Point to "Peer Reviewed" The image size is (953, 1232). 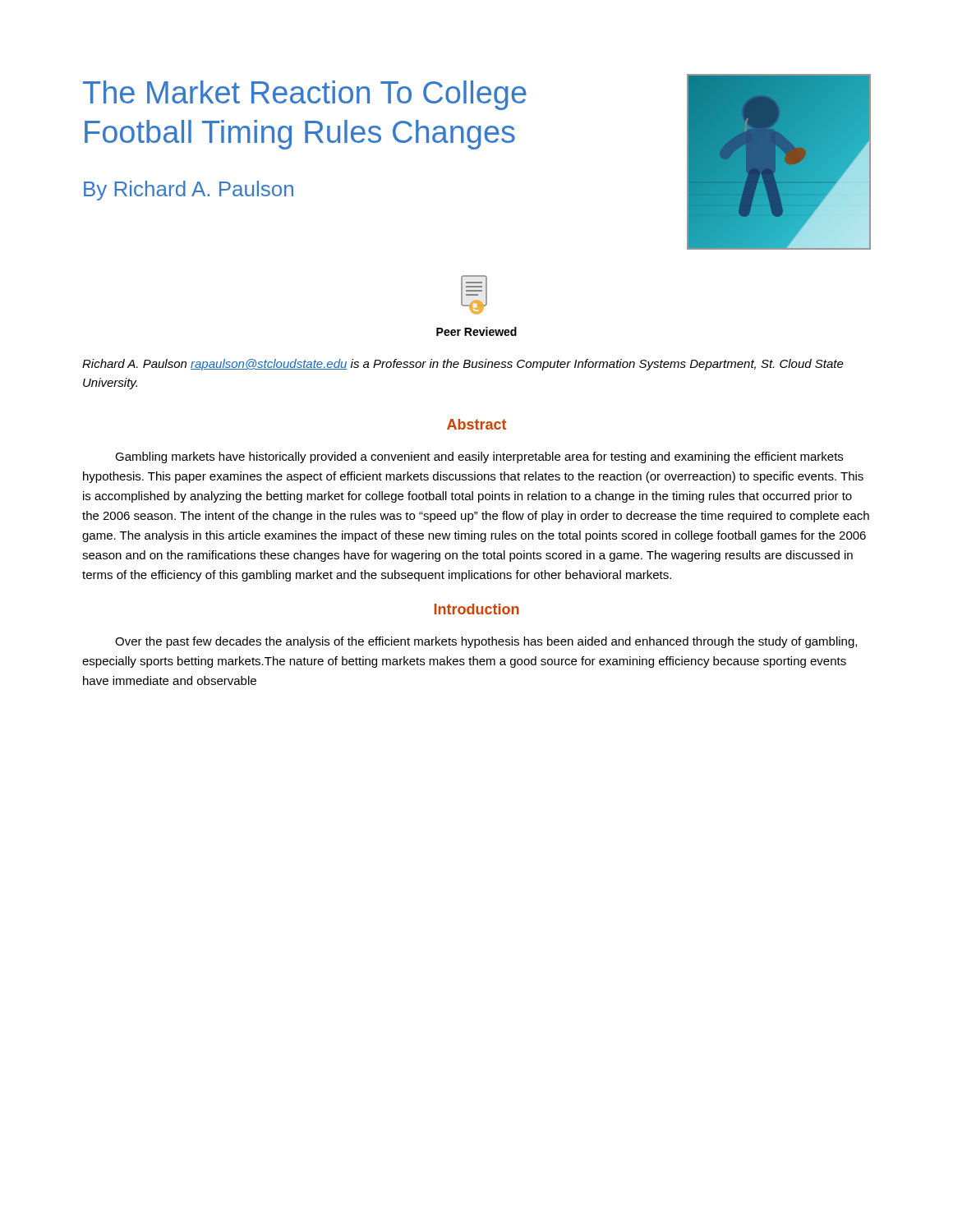(476, 332)
